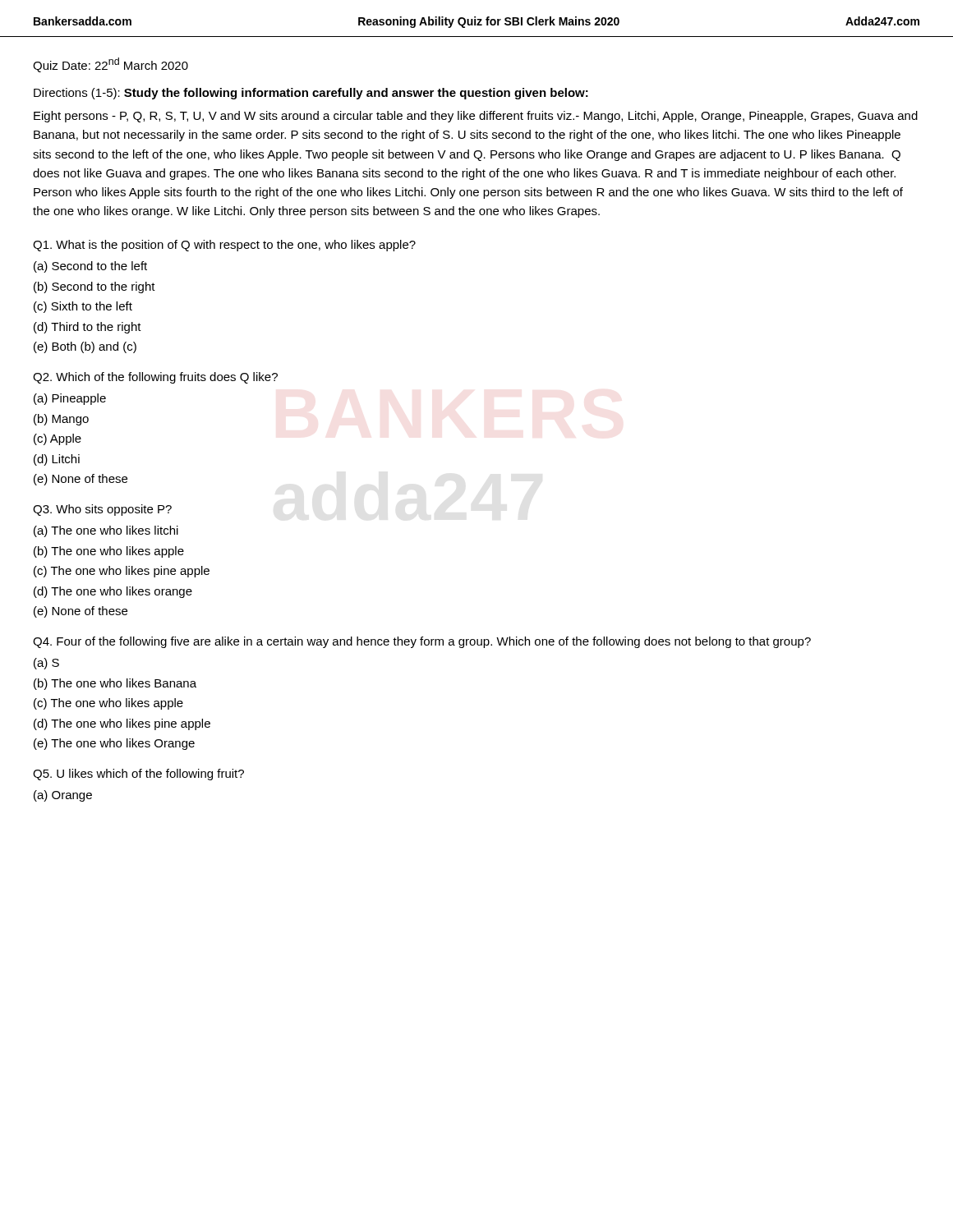Find "(d) Third to the right" on this page
The width and height of the screenshot is (953, 1232).
pos(87,326)
